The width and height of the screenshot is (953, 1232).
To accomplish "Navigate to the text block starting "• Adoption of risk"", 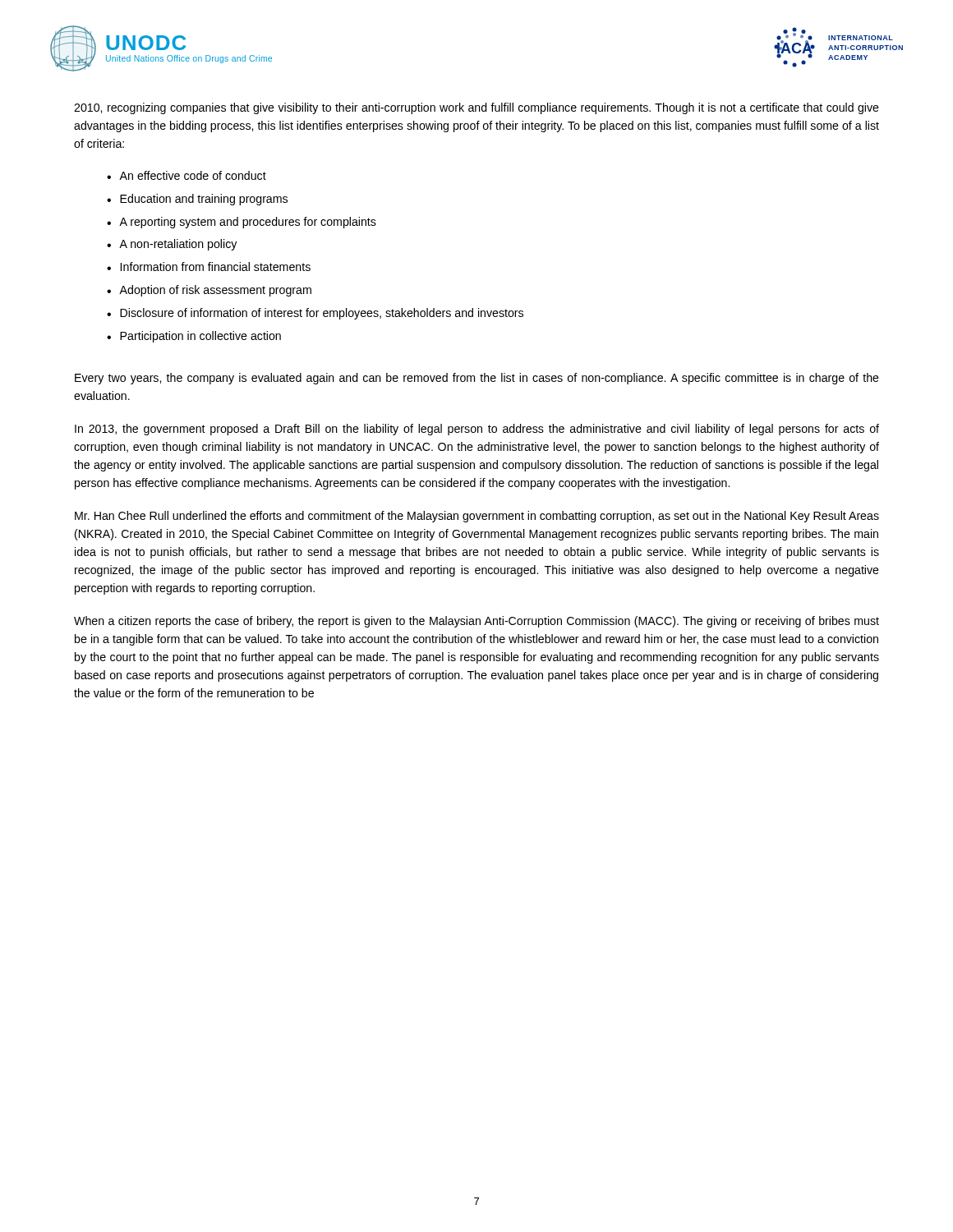I will [x=209, y=291].
